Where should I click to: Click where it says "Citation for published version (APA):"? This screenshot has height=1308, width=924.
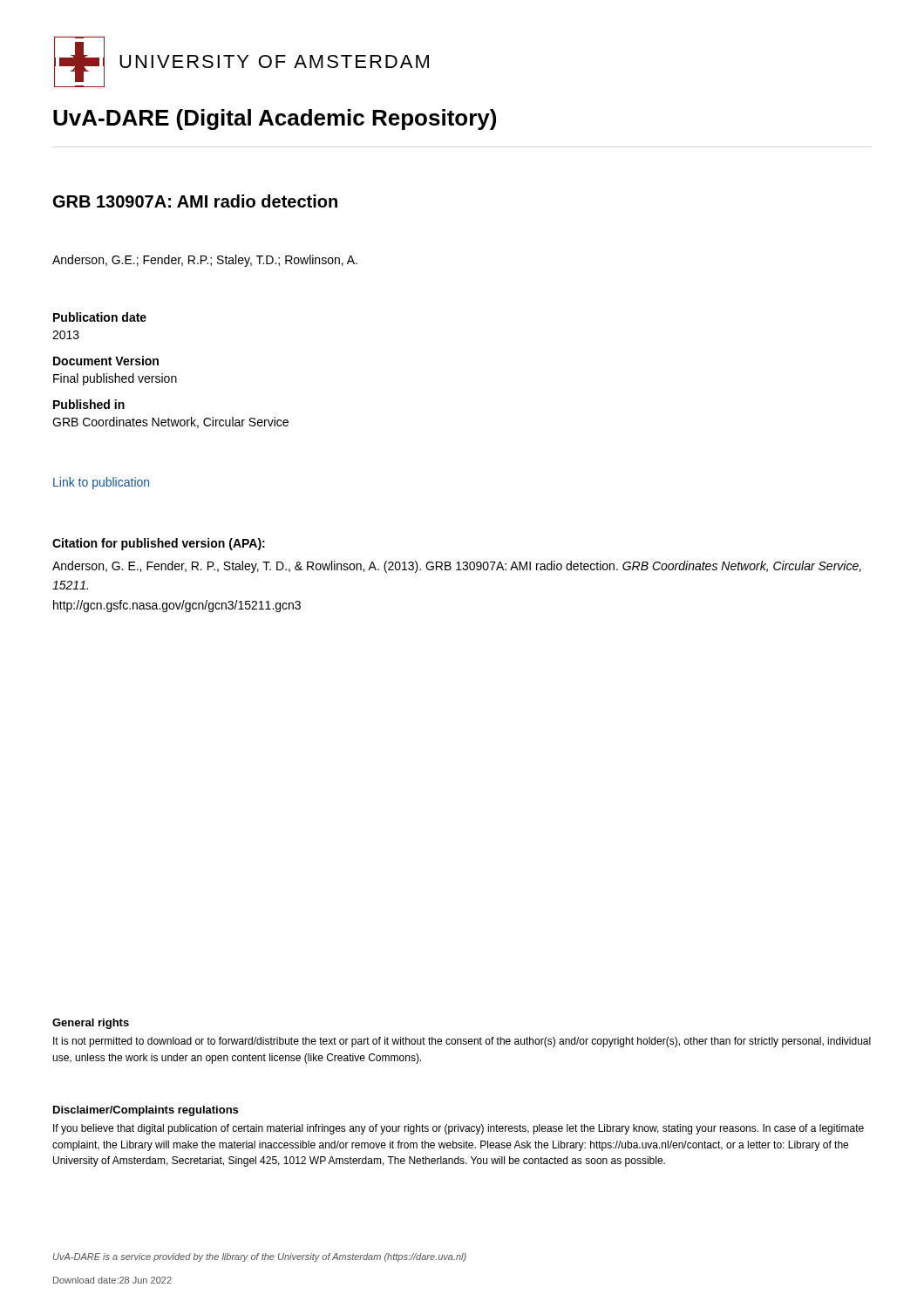point(159,543)
